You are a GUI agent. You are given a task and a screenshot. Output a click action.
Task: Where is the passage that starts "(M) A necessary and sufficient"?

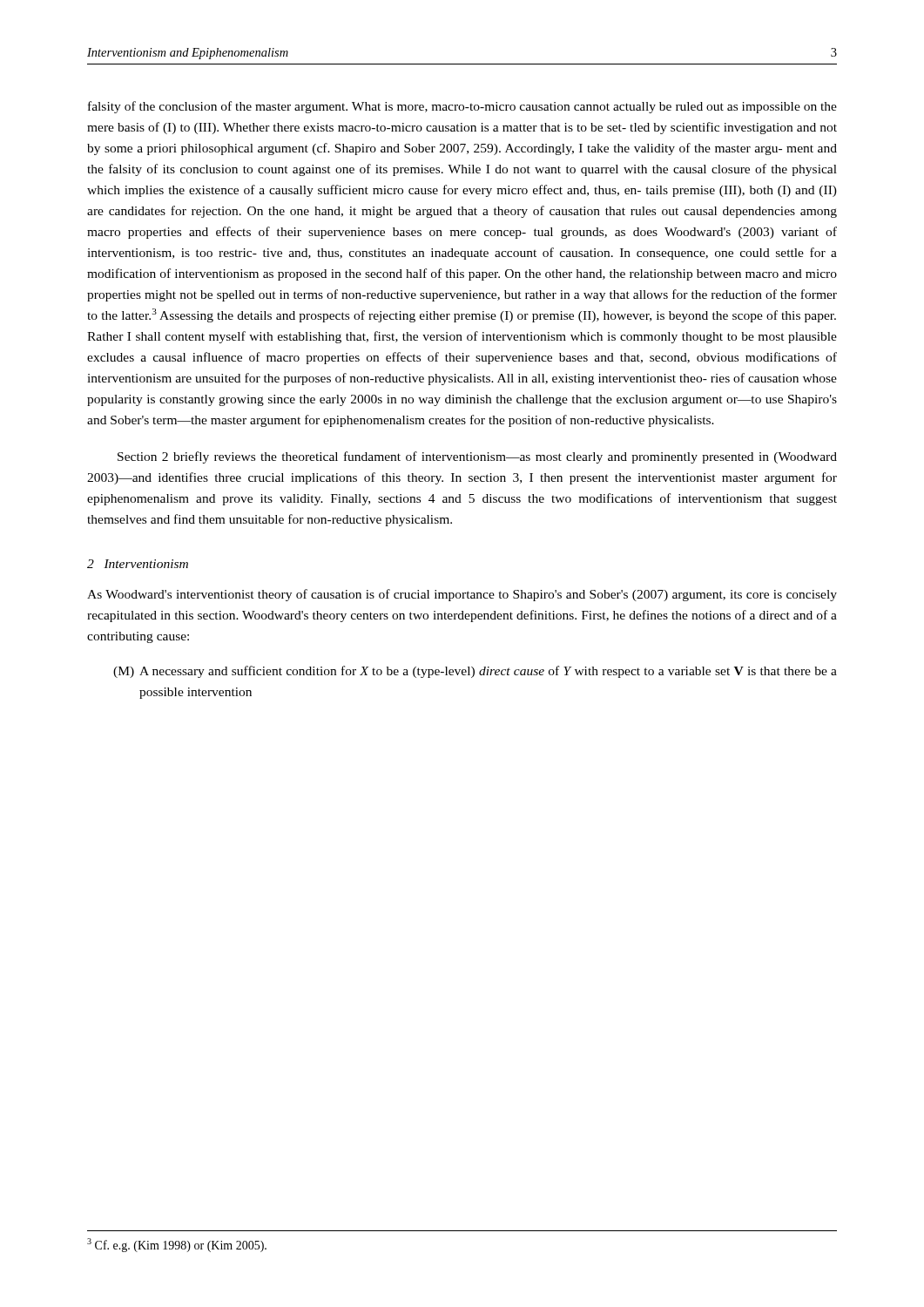(475, 682)
